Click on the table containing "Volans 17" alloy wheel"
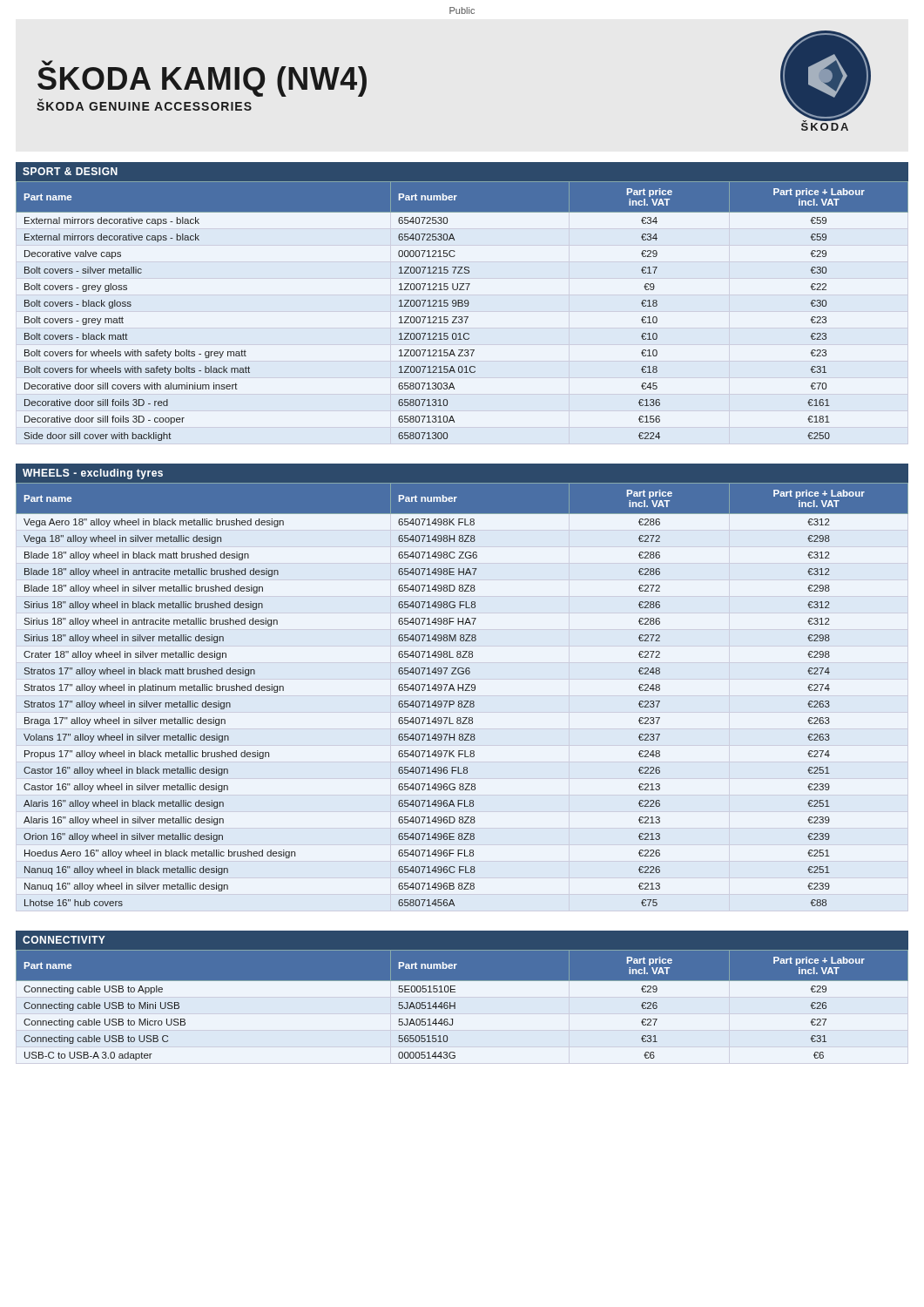This screenshot has height=1307, width=924. [462, 697]
